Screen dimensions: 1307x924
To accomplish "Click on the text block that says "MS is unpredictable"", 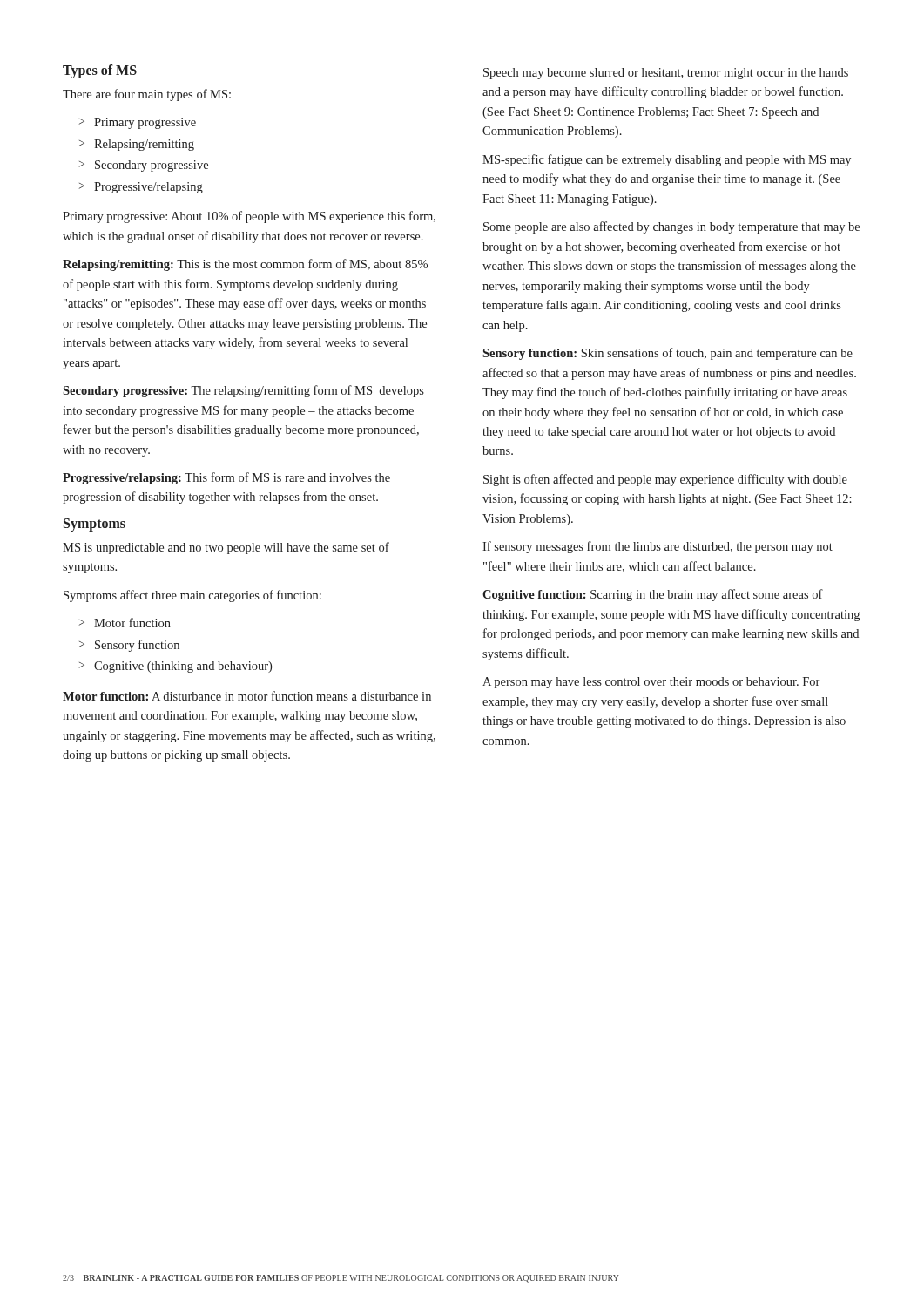I will coord(226,557).
